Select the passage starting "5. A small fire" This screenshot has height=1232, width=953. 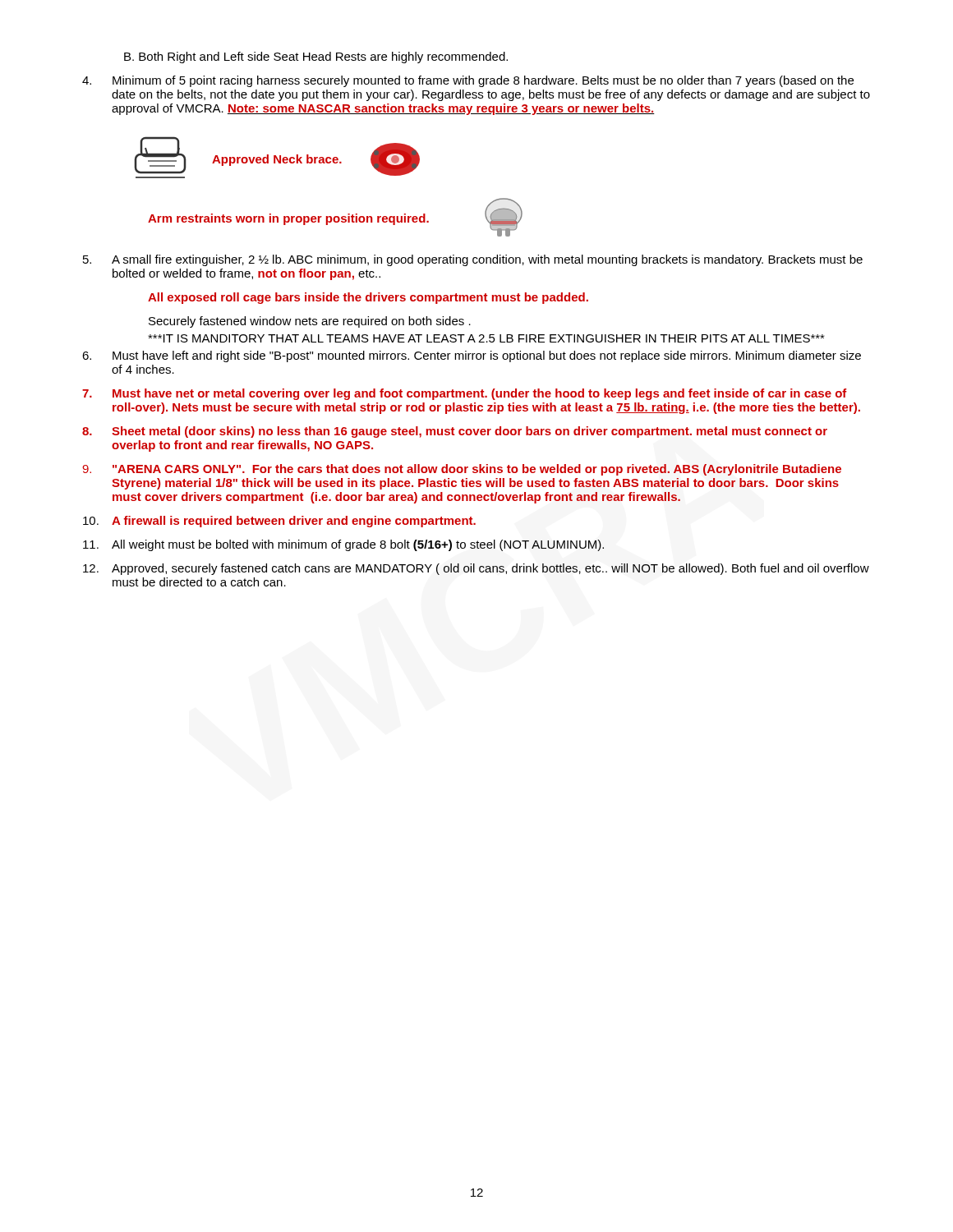coord(476,266)
